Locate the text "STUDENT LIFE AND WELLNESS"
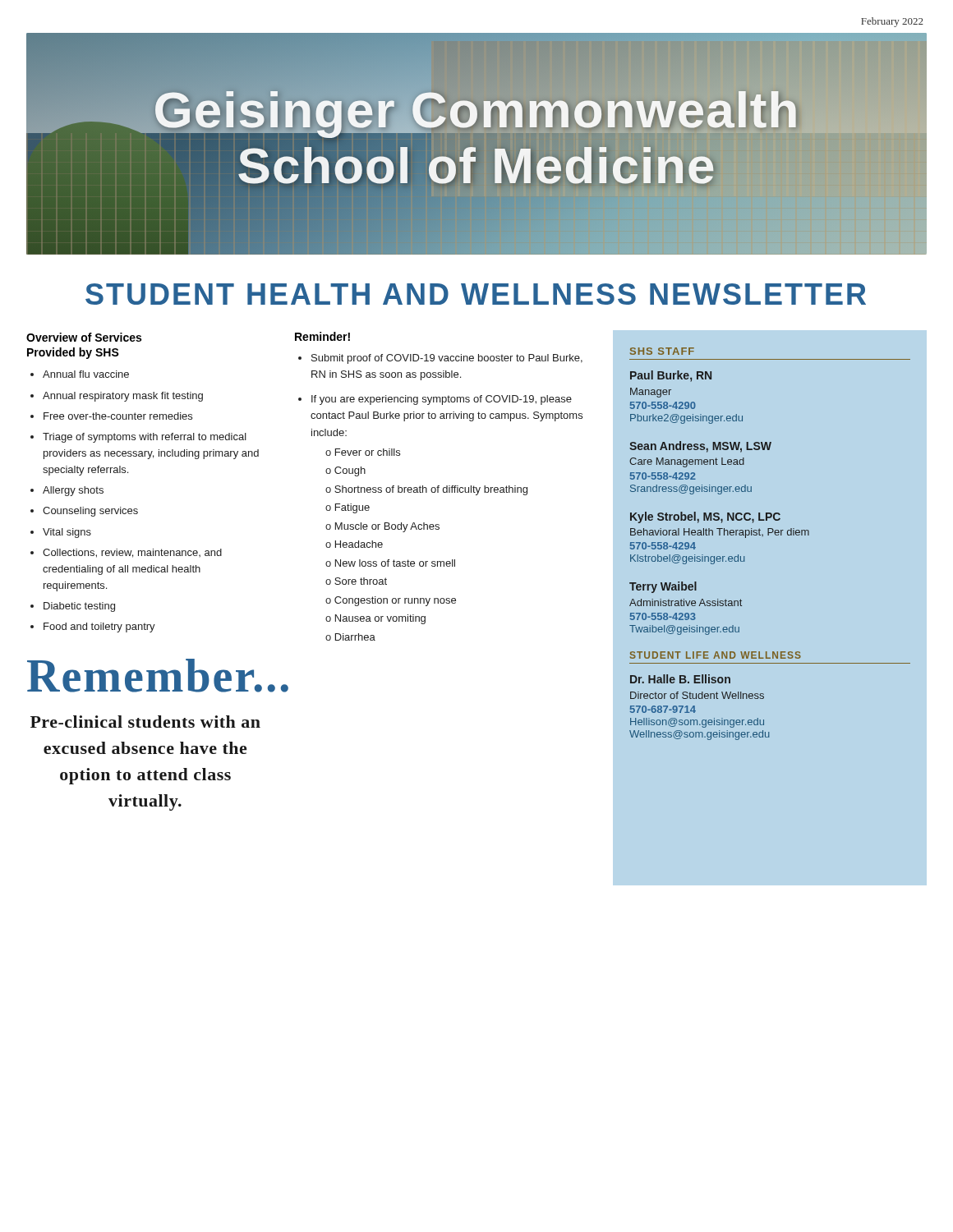This screenshot has width=953, height=1232. tap(716, 656)
